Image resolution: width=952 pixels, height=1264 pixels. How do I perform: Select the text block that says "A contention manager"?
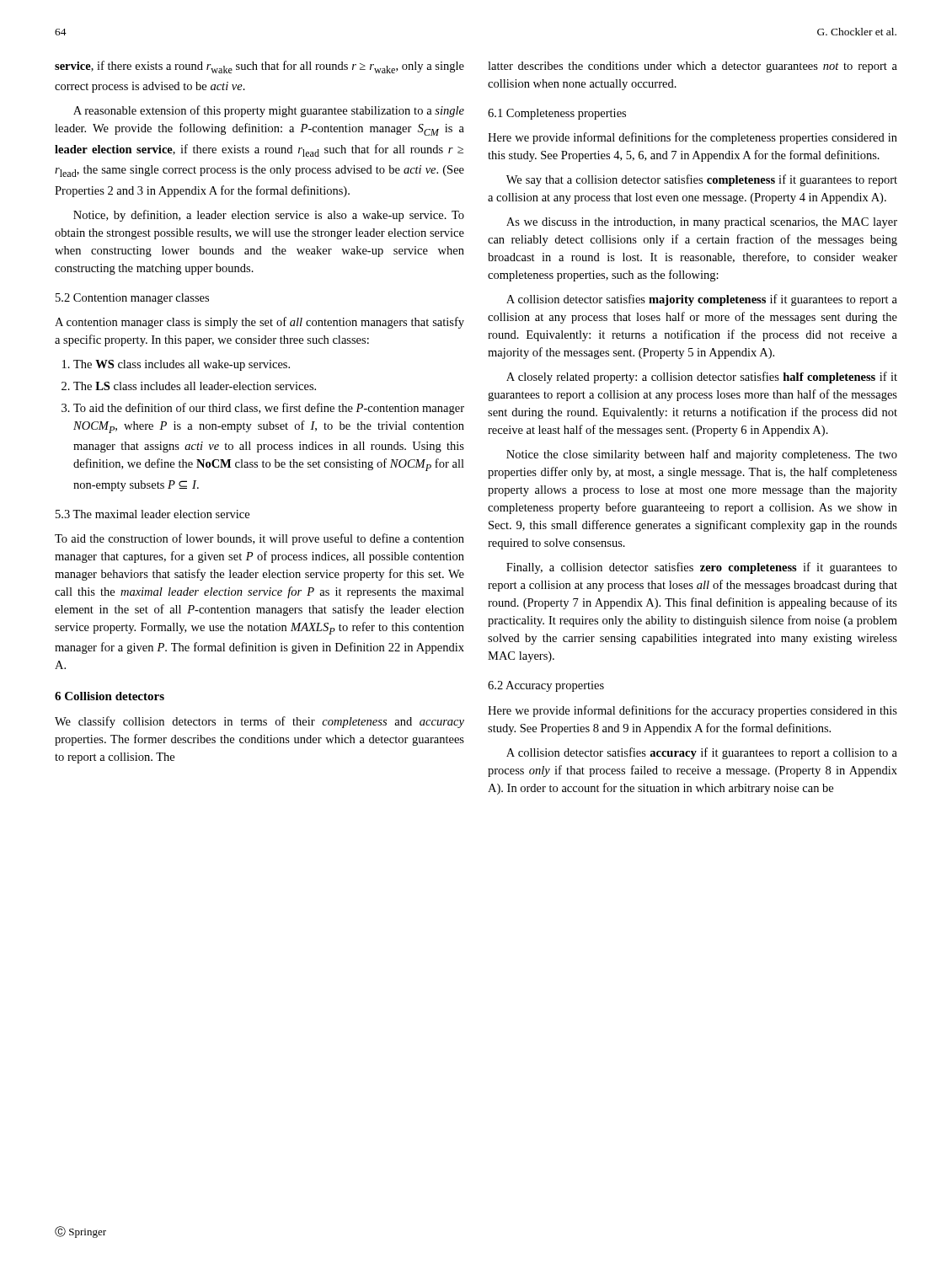pyautogui.click(x=259, y=331)
